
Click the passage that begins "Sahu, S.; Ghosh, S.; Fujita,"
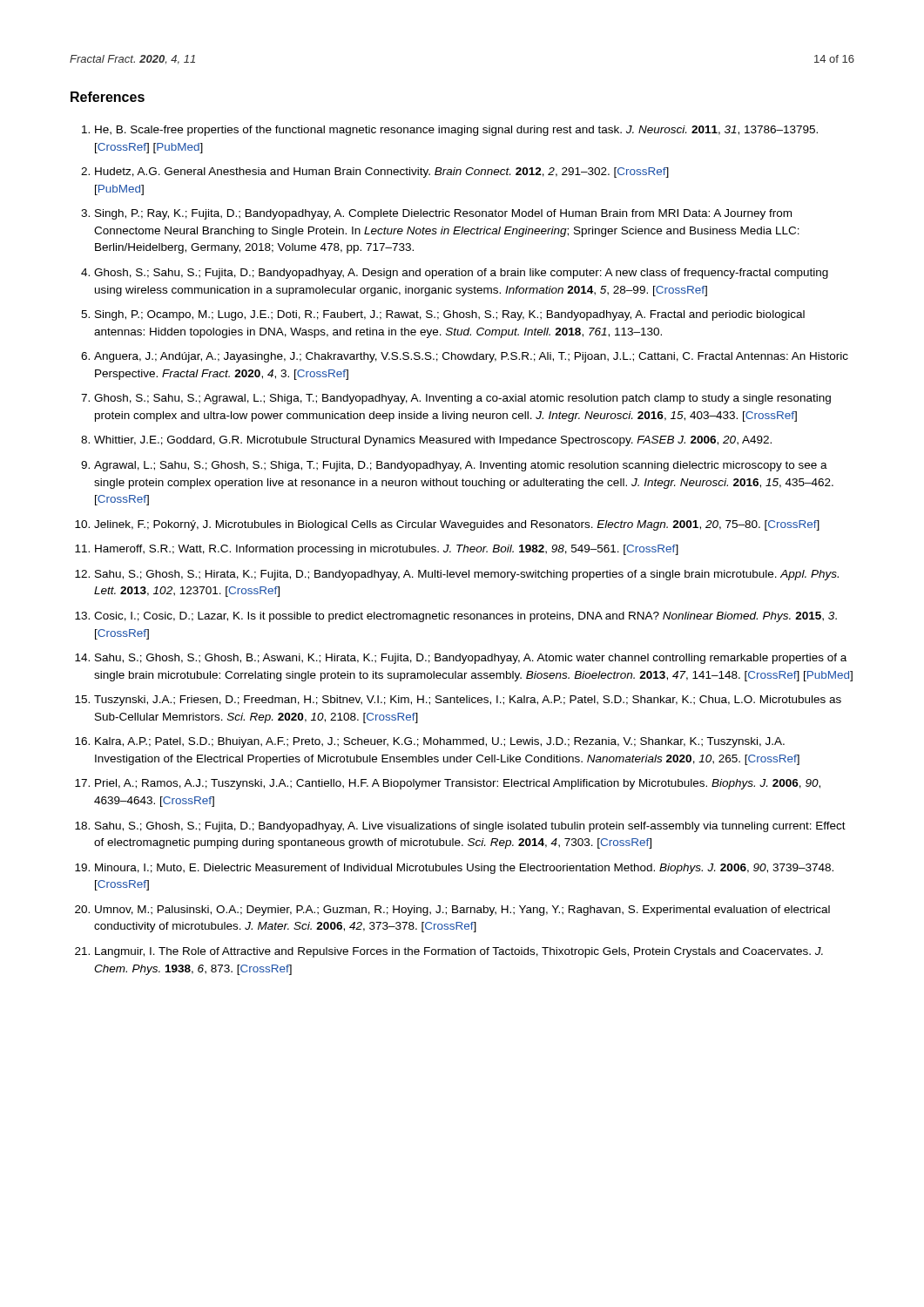click(470, 834)
